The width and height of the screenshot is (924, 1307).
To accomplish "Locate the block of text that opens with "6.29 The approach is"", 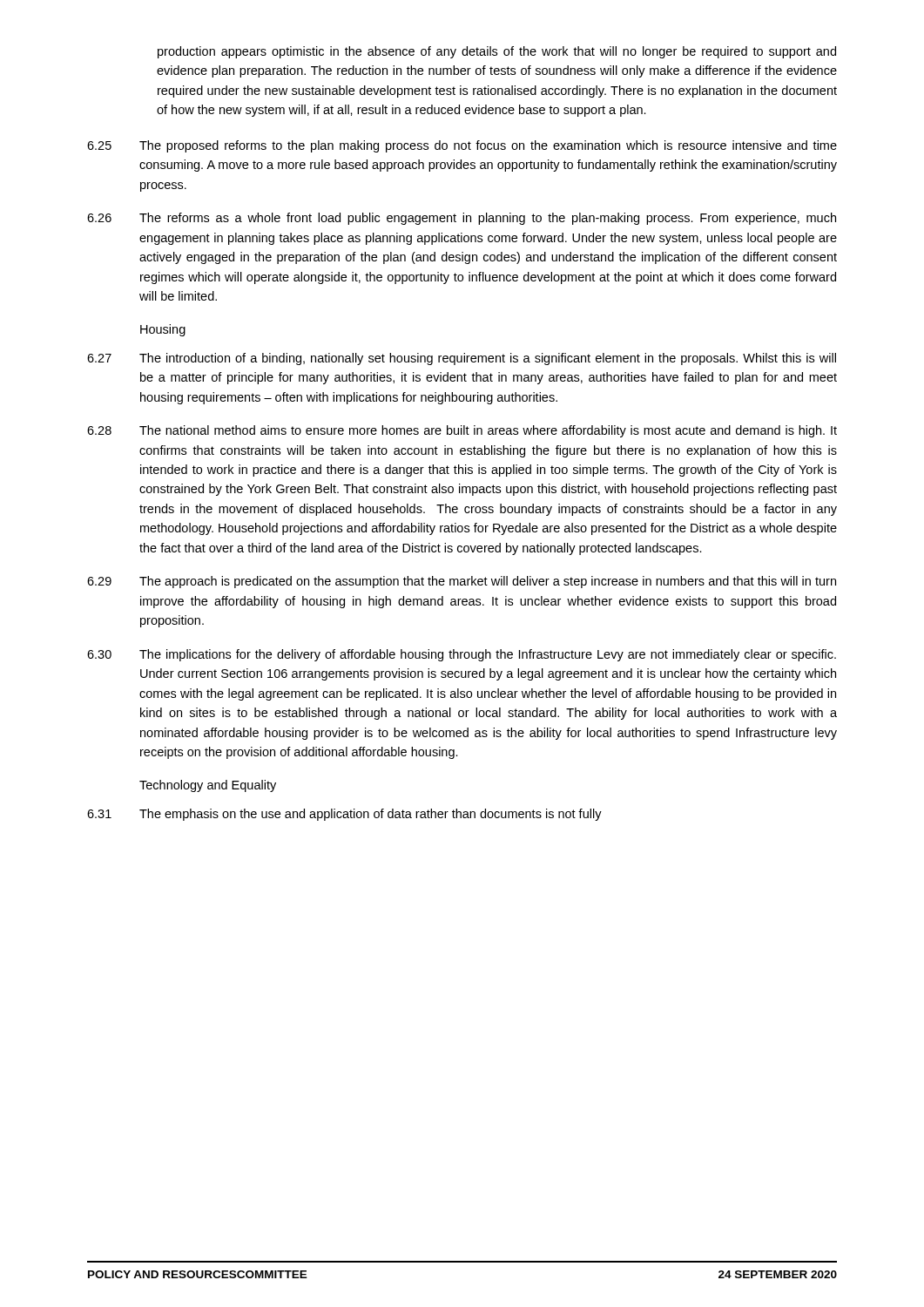I will [462, 601].
